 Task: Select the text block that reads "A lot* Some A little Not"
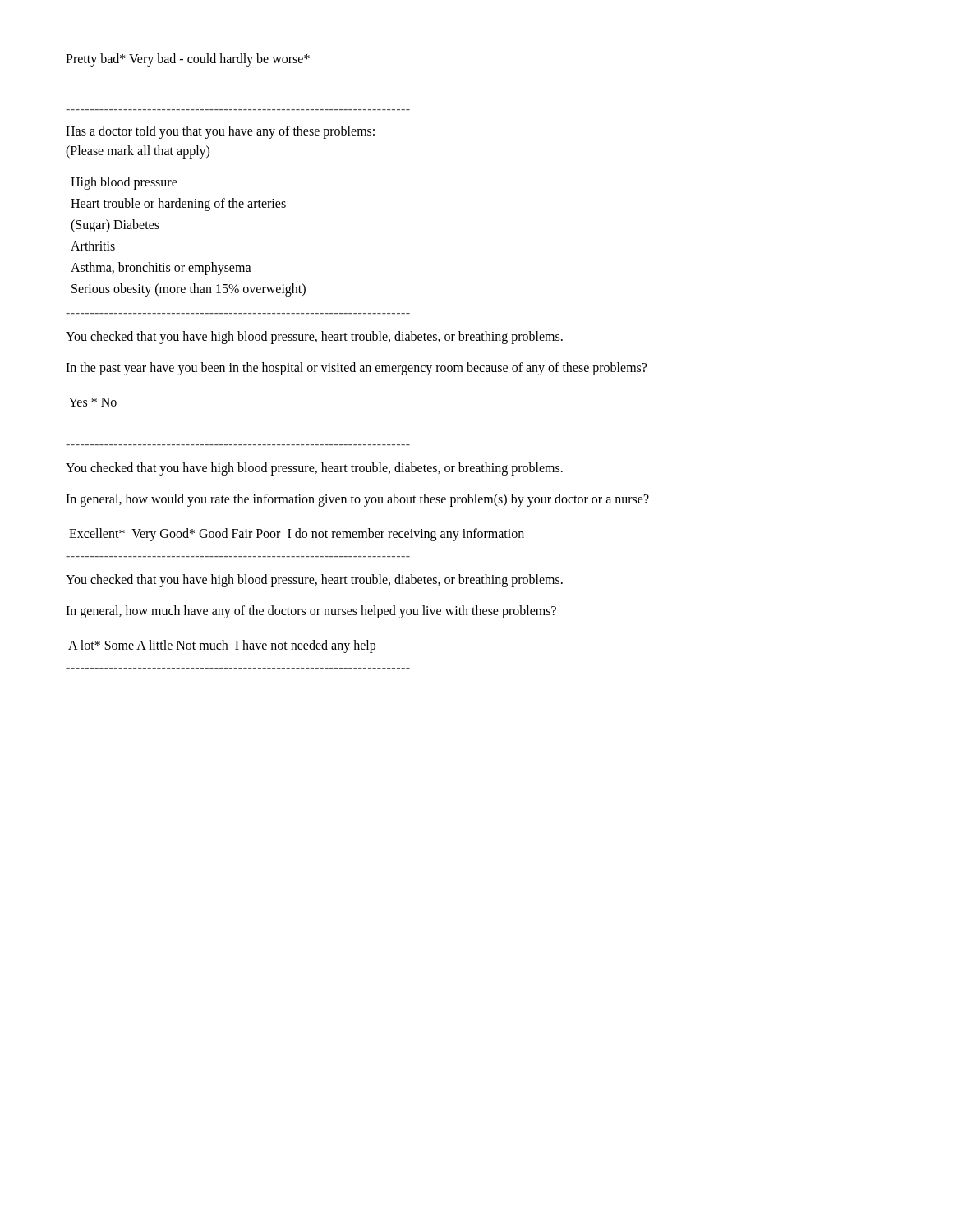(221, 645)
